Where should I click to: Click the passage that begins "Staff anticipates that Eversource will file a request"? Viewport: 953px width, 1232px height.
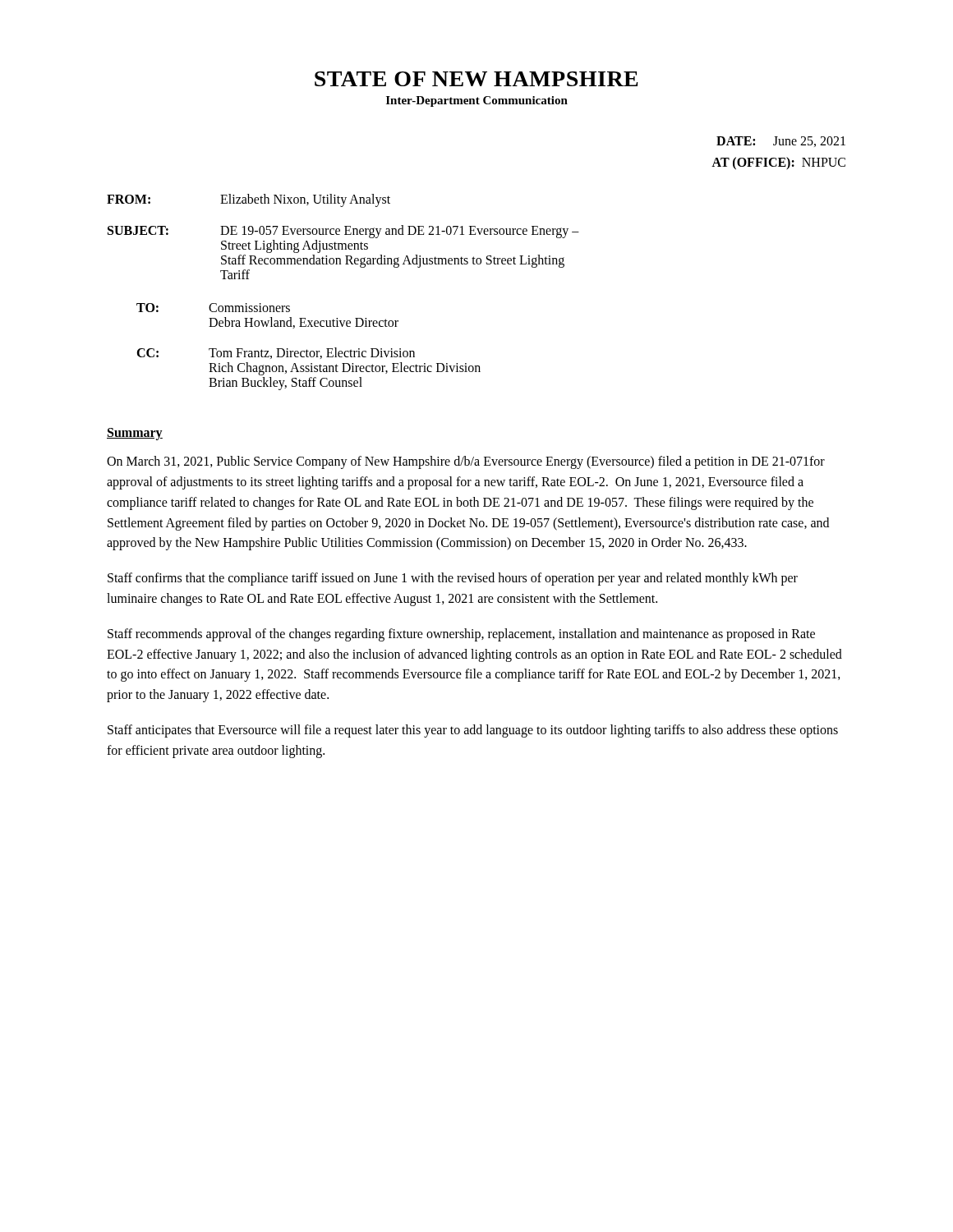tap(473, 740)
